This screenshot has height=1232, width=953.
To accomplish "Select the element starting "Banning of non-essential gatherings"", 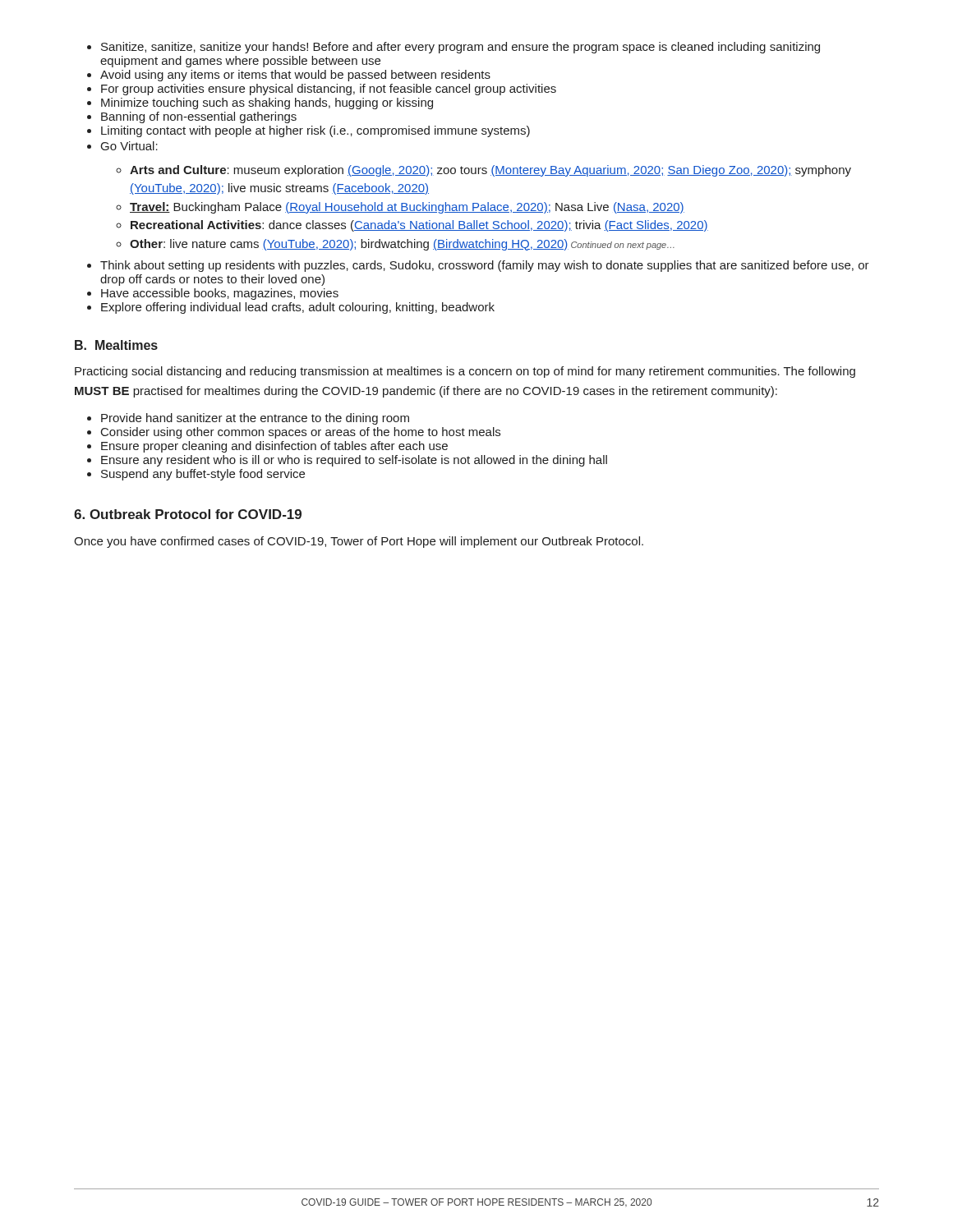I will [199, 117].
